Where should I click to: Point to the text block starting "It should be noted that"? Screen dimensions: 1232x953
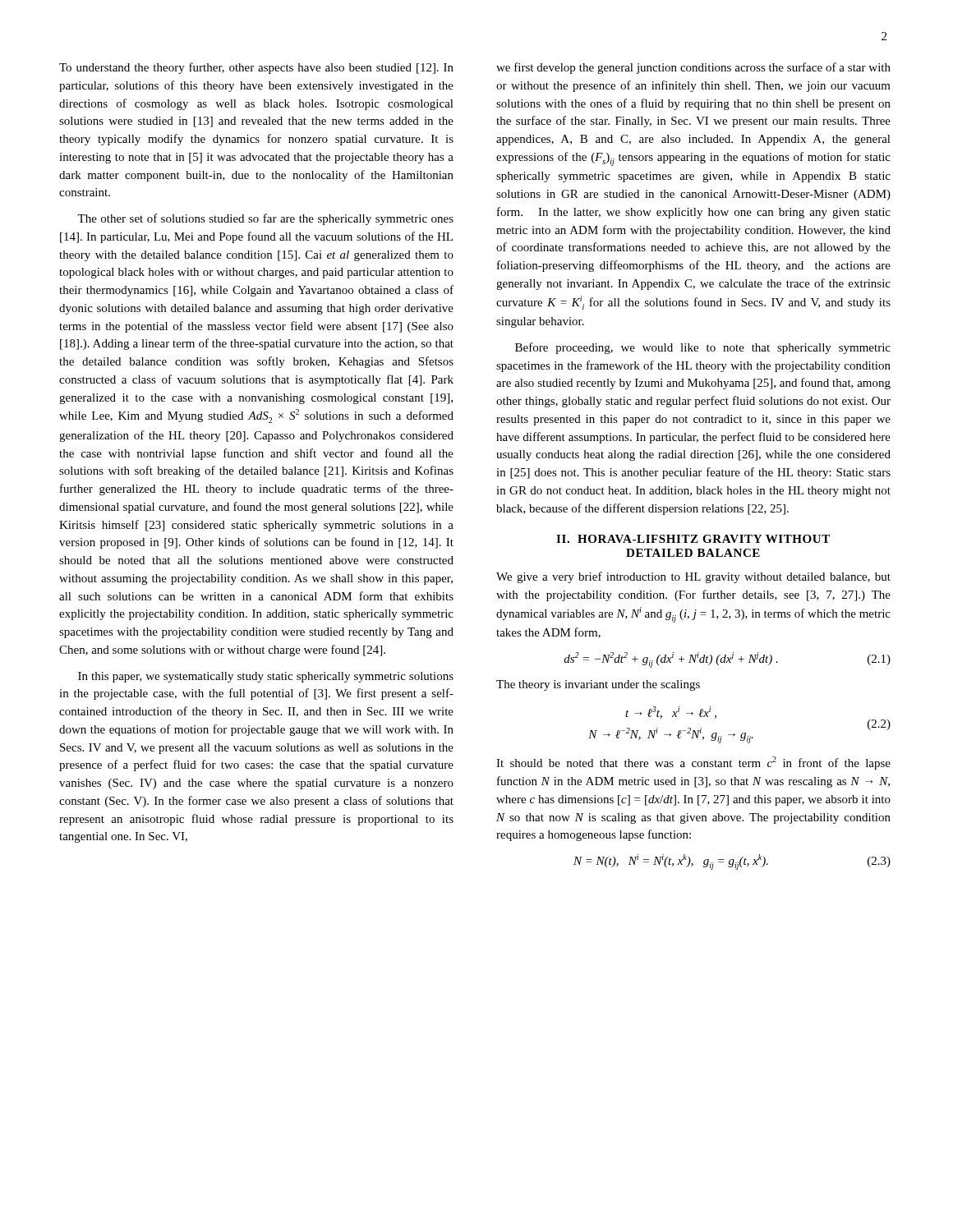(x=693, y=799)
